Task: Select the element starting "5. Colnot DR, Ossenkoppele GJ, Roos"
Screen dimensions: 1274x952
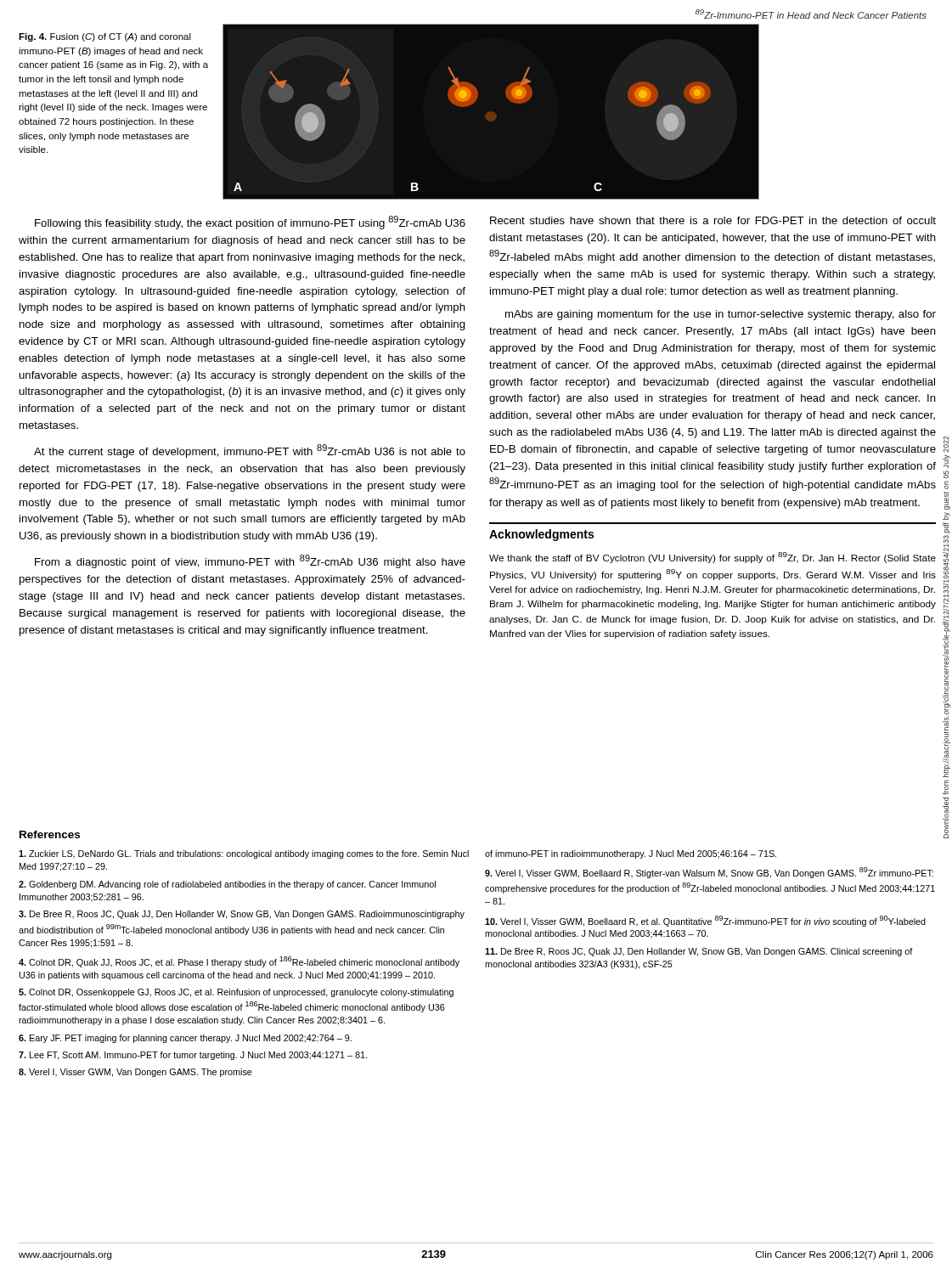Action: tap(244, 1007)
